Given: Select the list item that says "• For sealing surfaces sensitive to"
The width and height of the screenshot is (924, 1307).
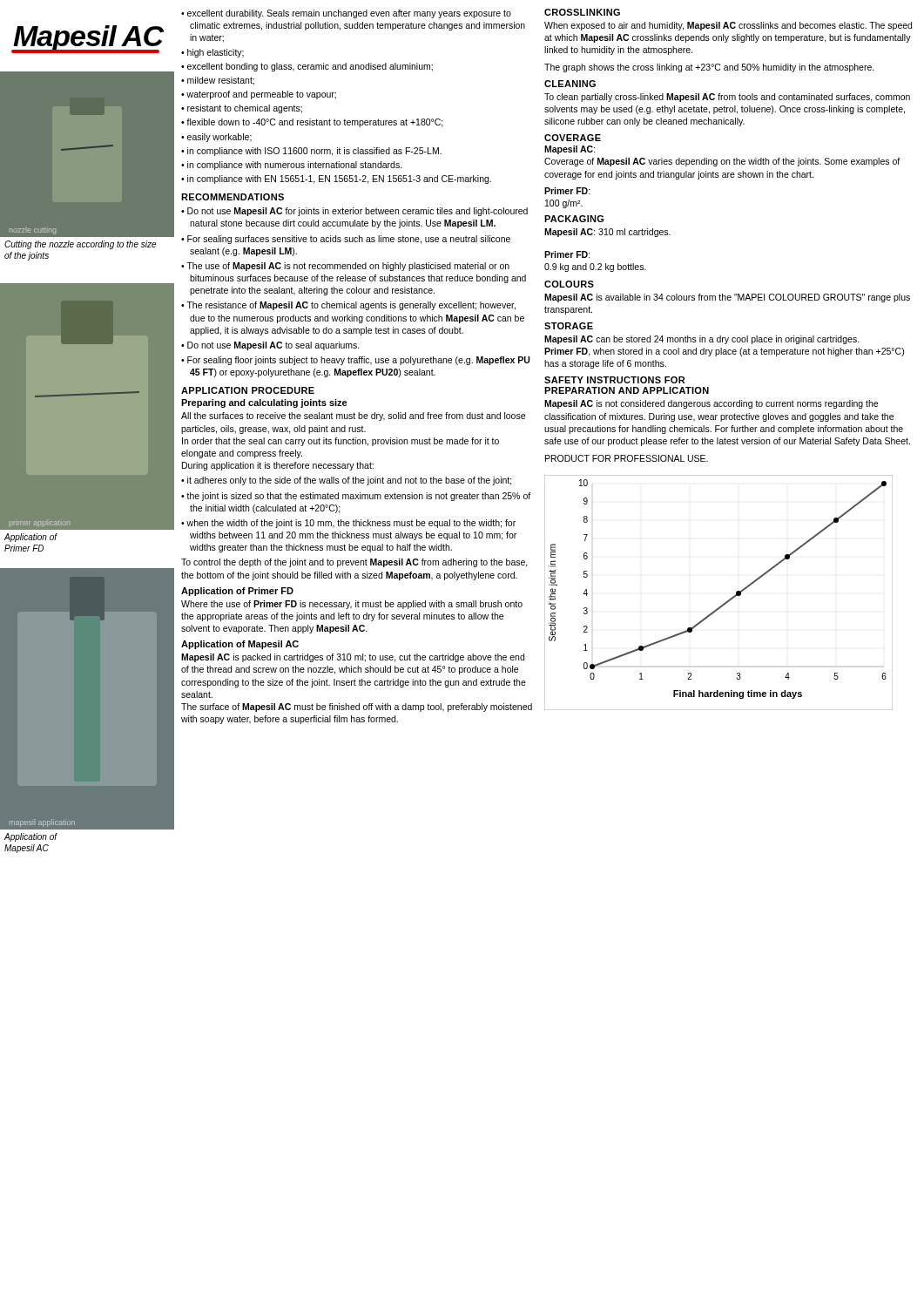Looking at the screenshot, I should tap(346, 245).
